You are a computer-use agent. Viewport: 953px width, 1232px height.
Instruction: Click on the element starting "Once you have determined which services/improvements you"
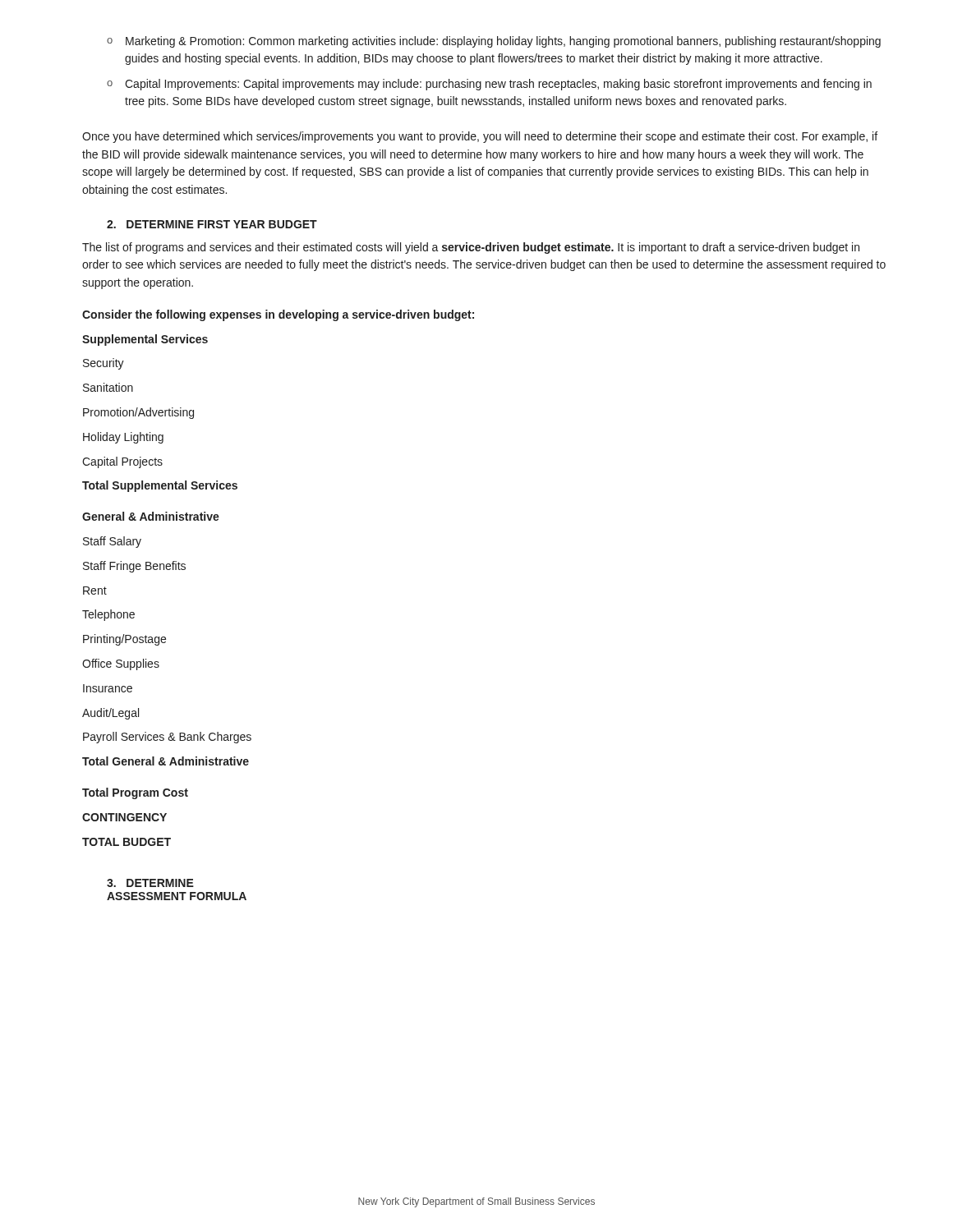[480, 163]
